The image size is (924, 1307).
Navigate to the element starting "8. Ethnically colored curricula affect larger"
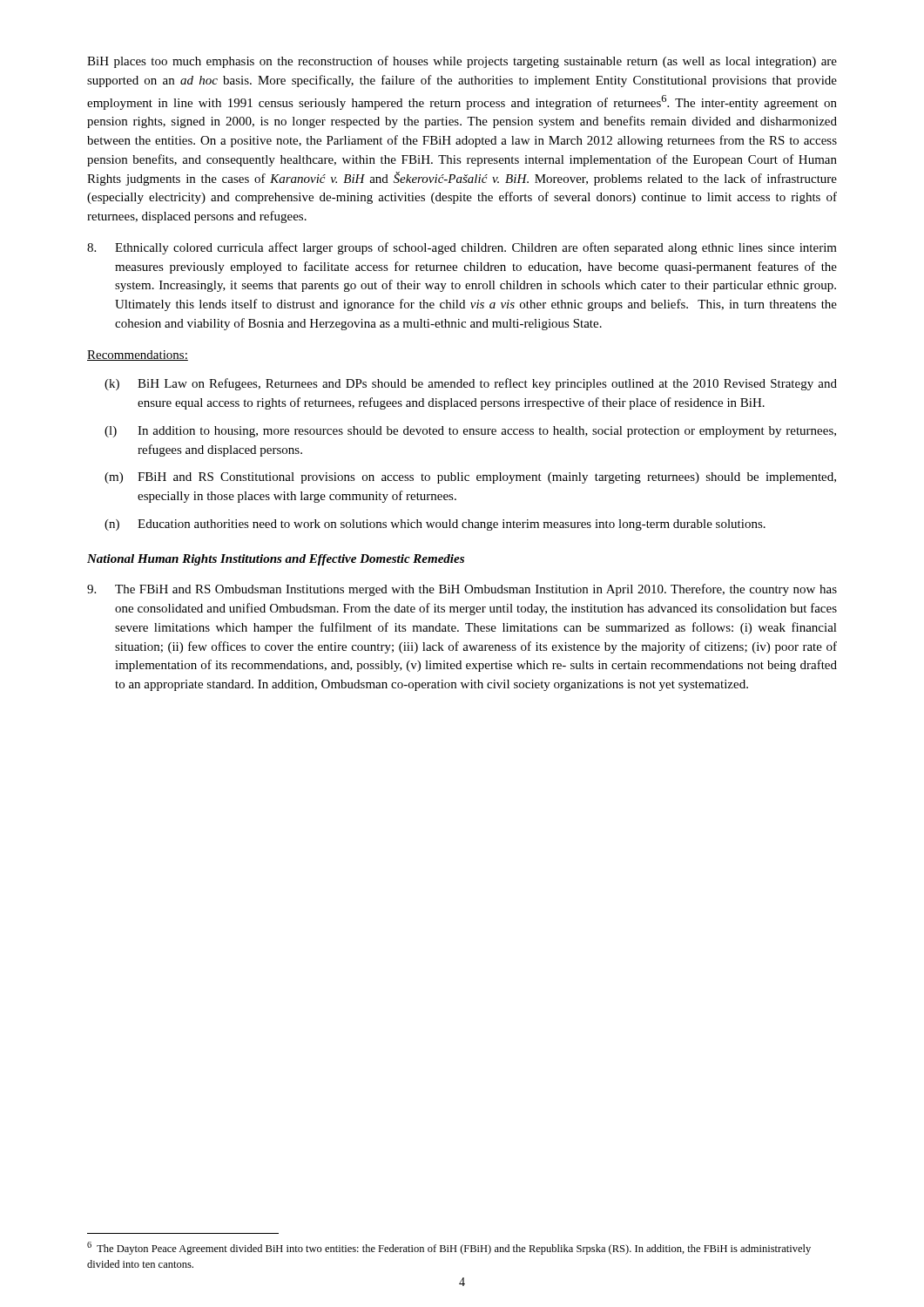click(462, 286)
